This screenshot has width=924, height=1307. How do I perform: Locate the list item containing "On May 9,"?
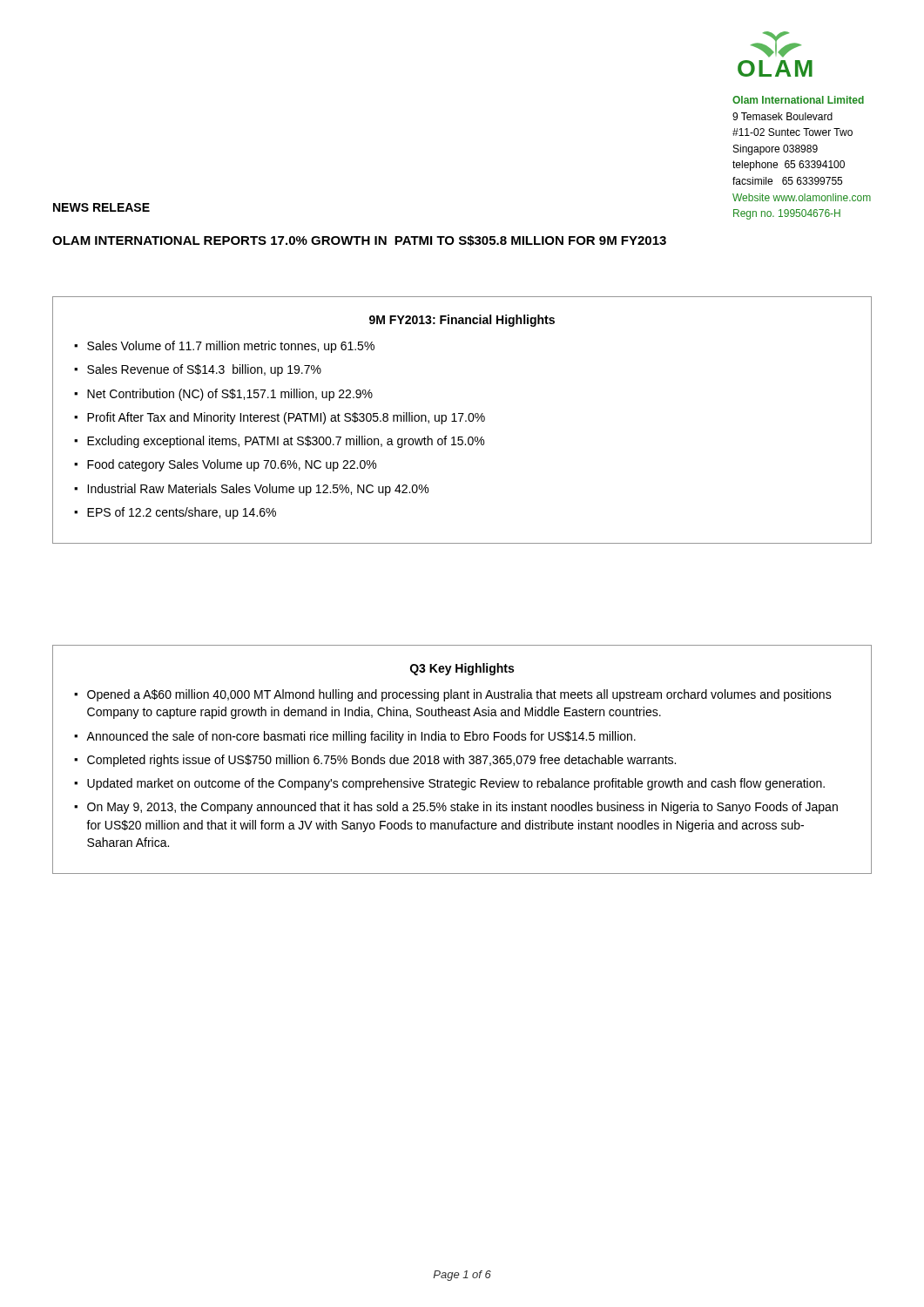463,825
